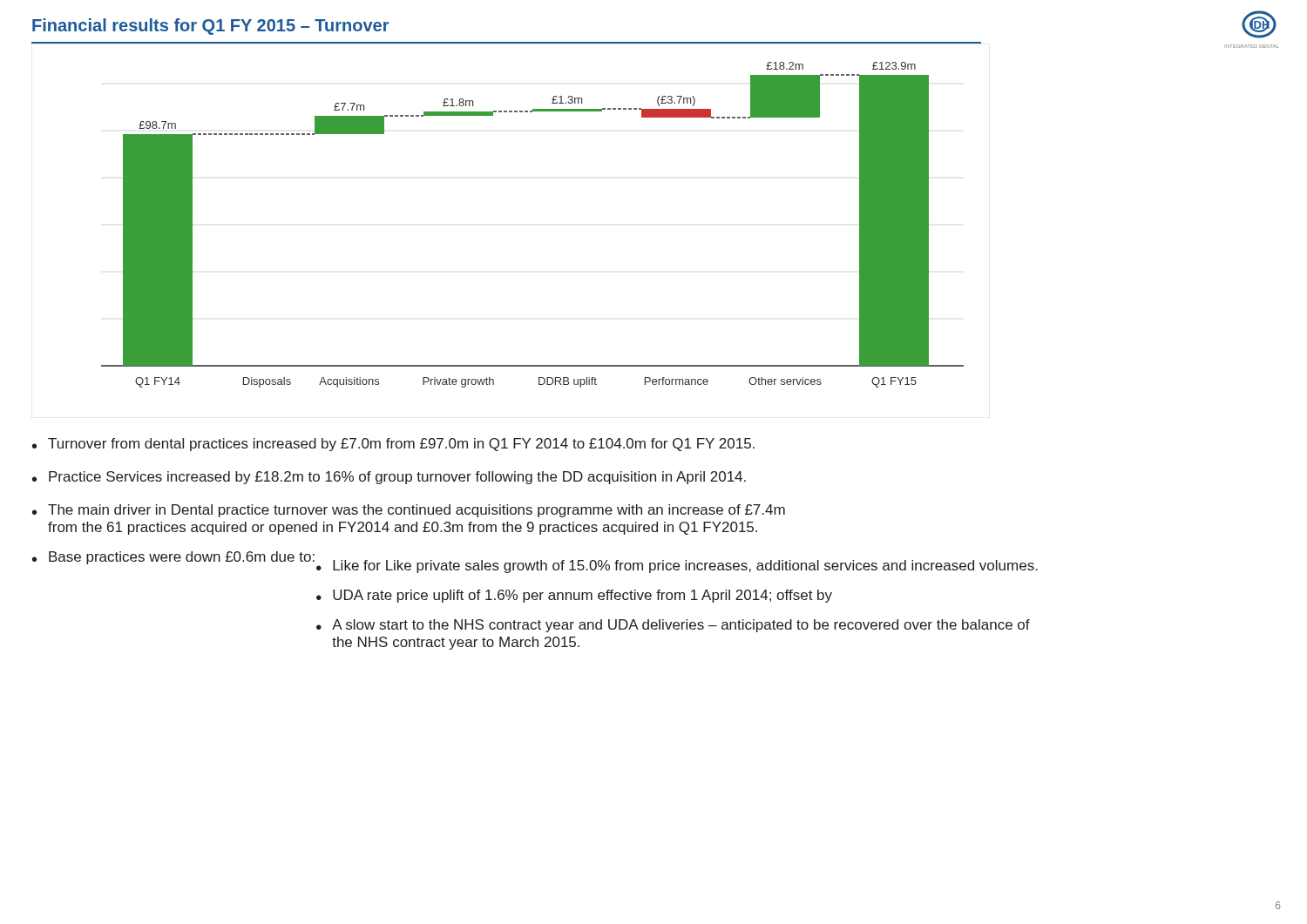Viewport: 1307px width, 924px height.
Task: Find the block on this page that starts "Turnover from dental practices increased by £7.0m from"
Action: [x=554, y=543]
